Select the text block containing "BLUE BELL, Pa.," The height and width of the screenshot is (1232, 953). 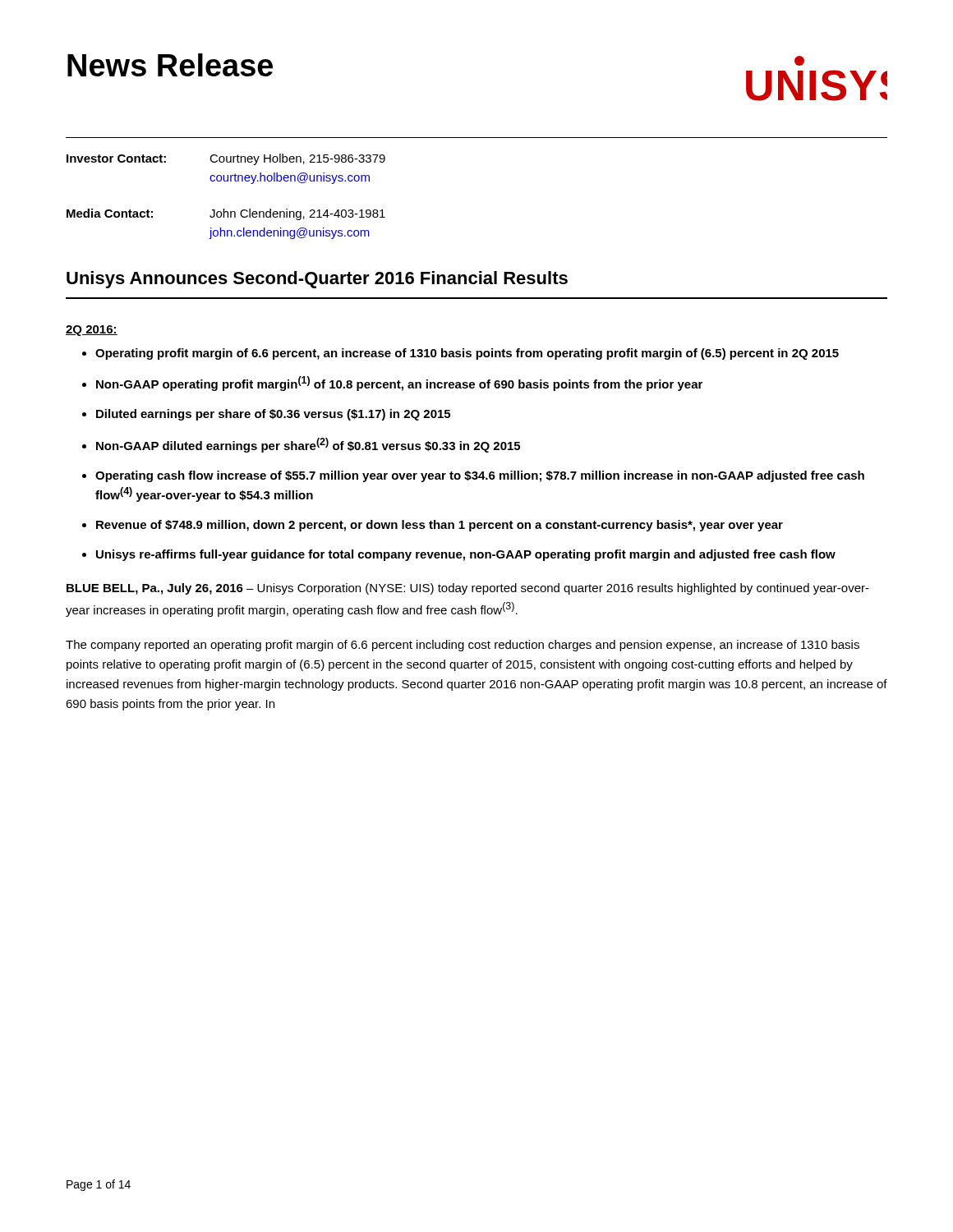tap(467, 599)
